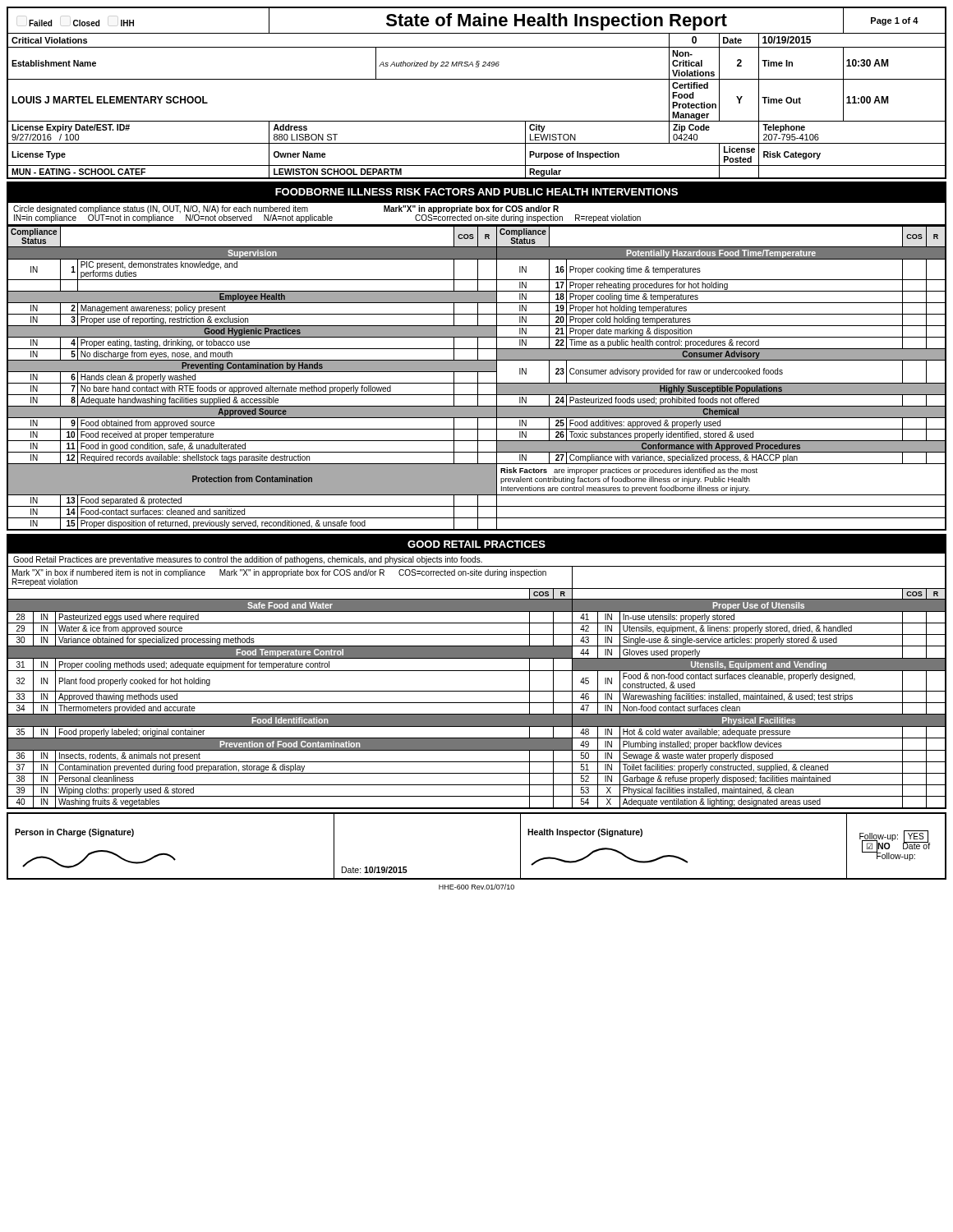Image resolution: width=953 pixels, height=1232 pixels.
Task: Click on the text block containing "Circle designated compliance"
Action: (x=327, y=214)
